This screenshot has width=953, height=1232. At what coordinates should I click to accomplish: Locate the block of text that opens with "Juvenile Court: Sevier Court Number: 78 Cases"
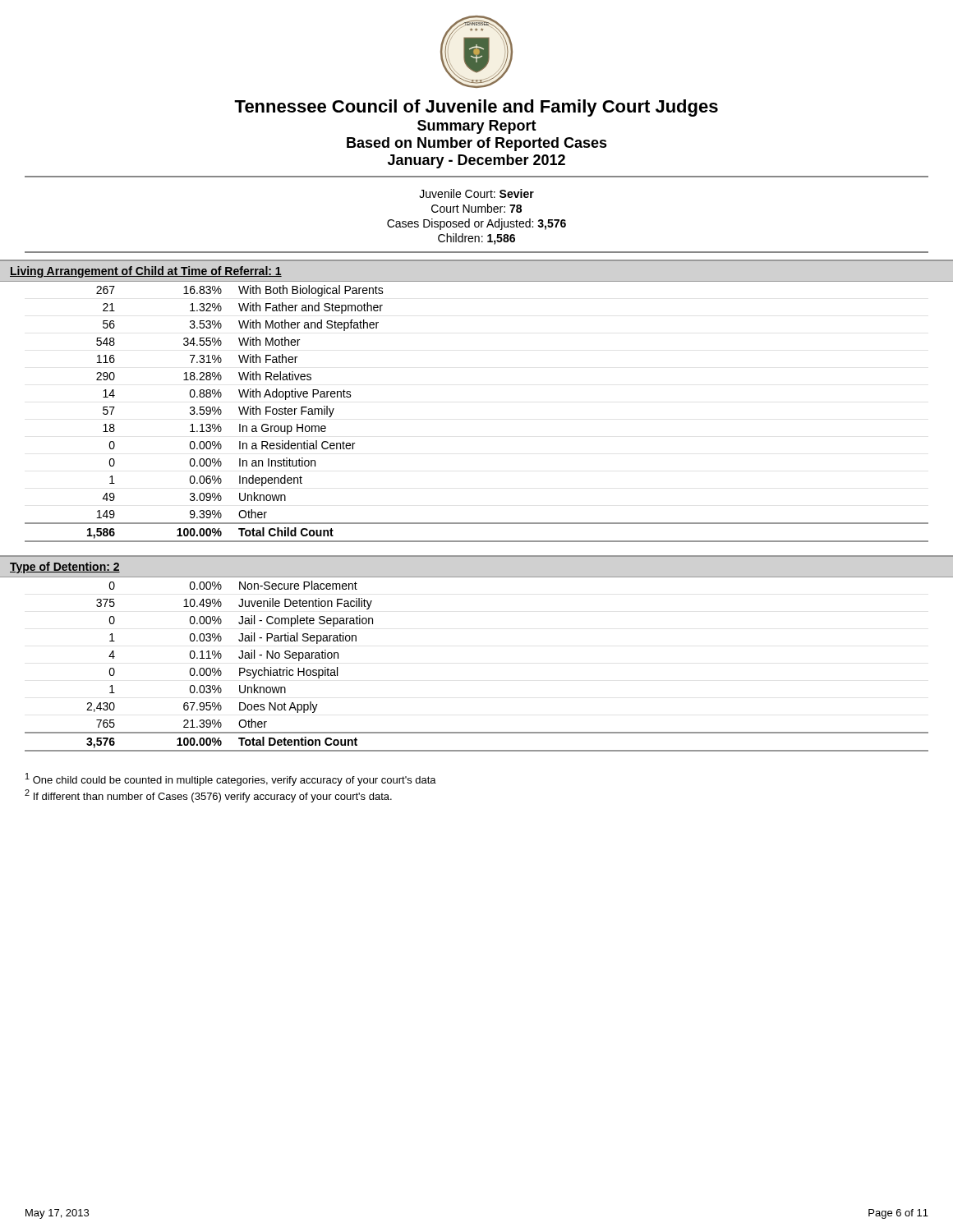point(476,216)
